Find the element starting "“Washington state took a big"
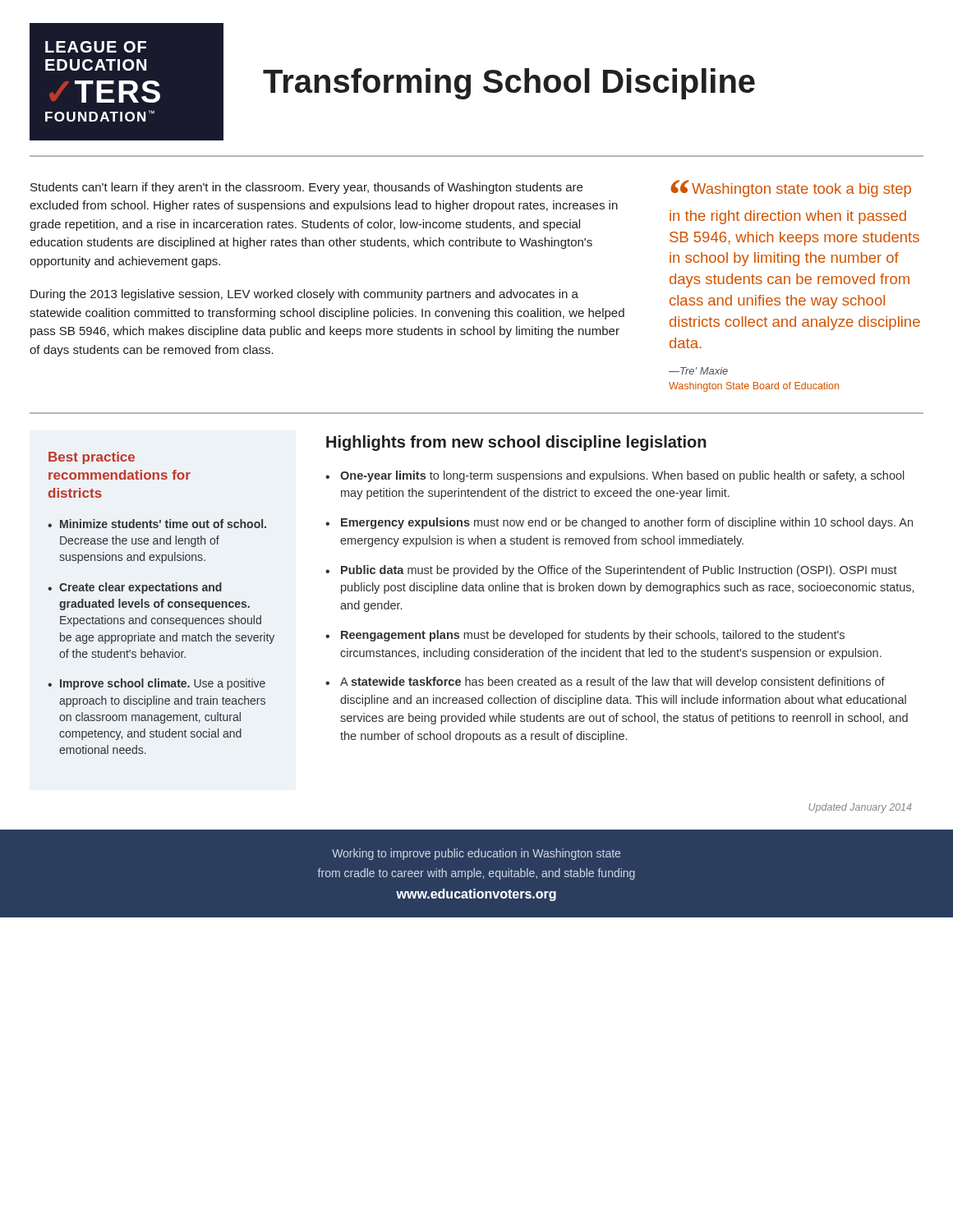This screenshot has width=953, height=1232. tap(796, 286)
